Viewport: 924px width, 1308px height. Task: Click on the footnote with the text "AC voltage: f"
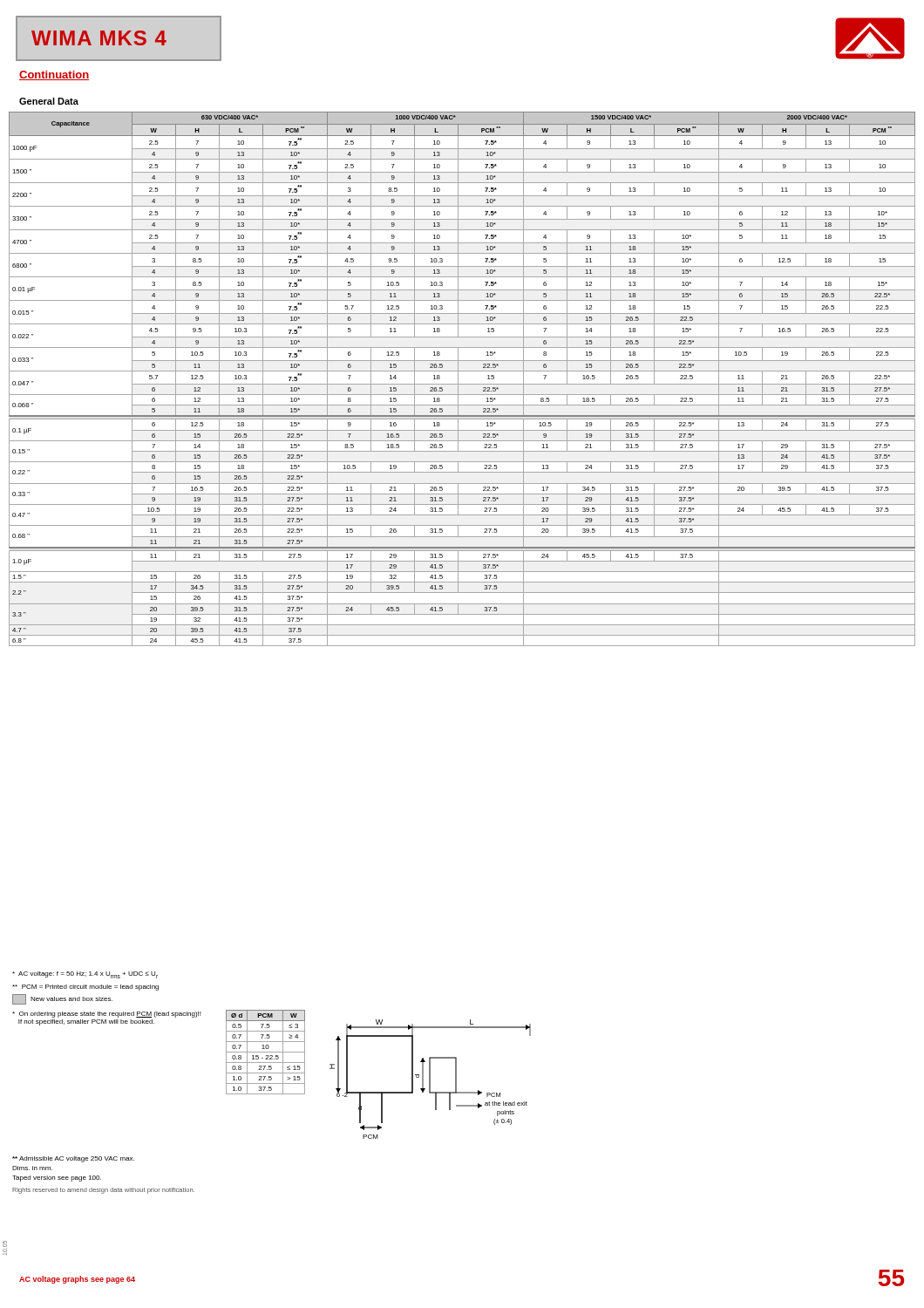[x=85, y=974]
